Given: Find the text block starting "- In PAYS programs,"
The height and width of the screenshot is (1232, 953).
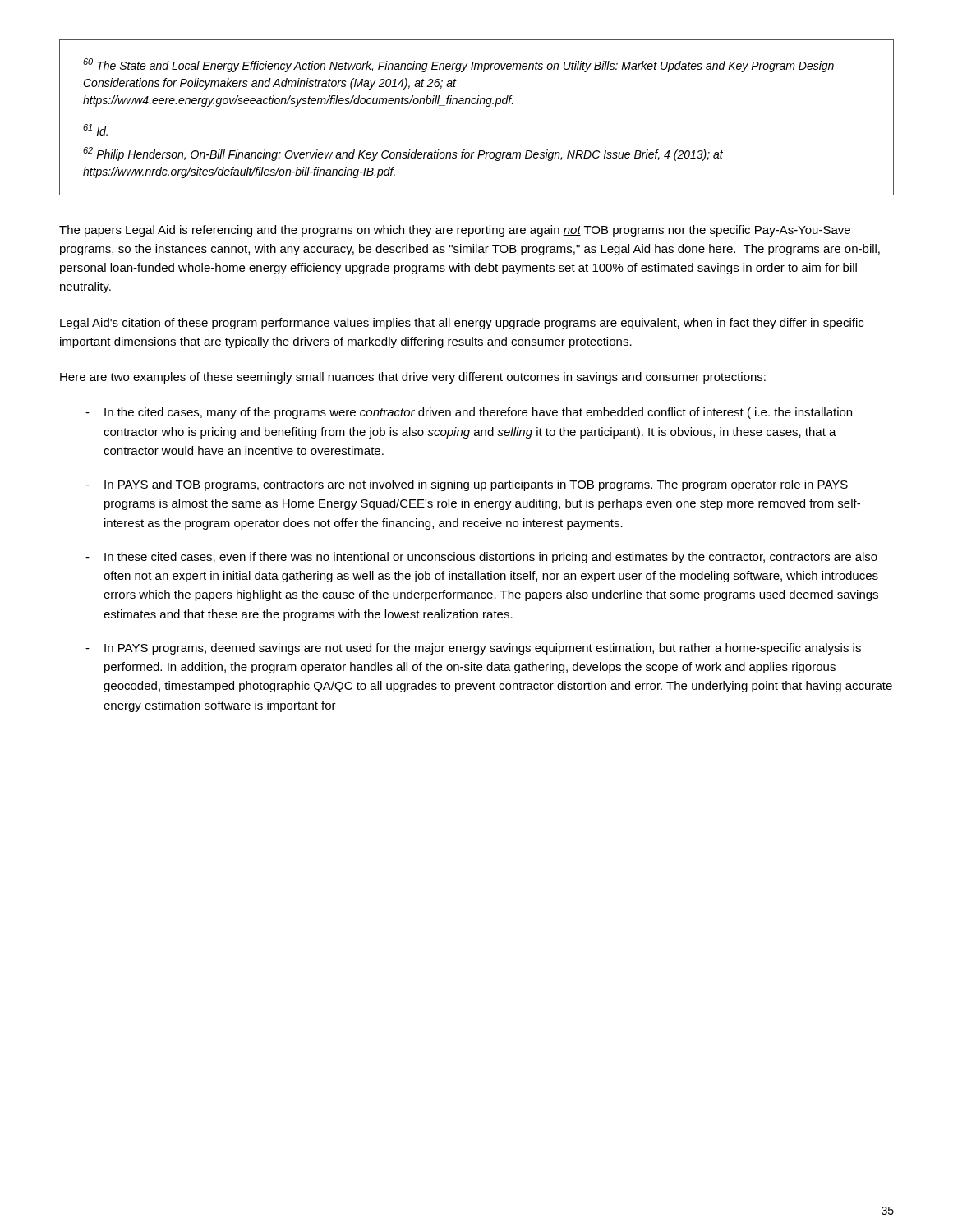Looking at the screenshot, I should (490, 676).
